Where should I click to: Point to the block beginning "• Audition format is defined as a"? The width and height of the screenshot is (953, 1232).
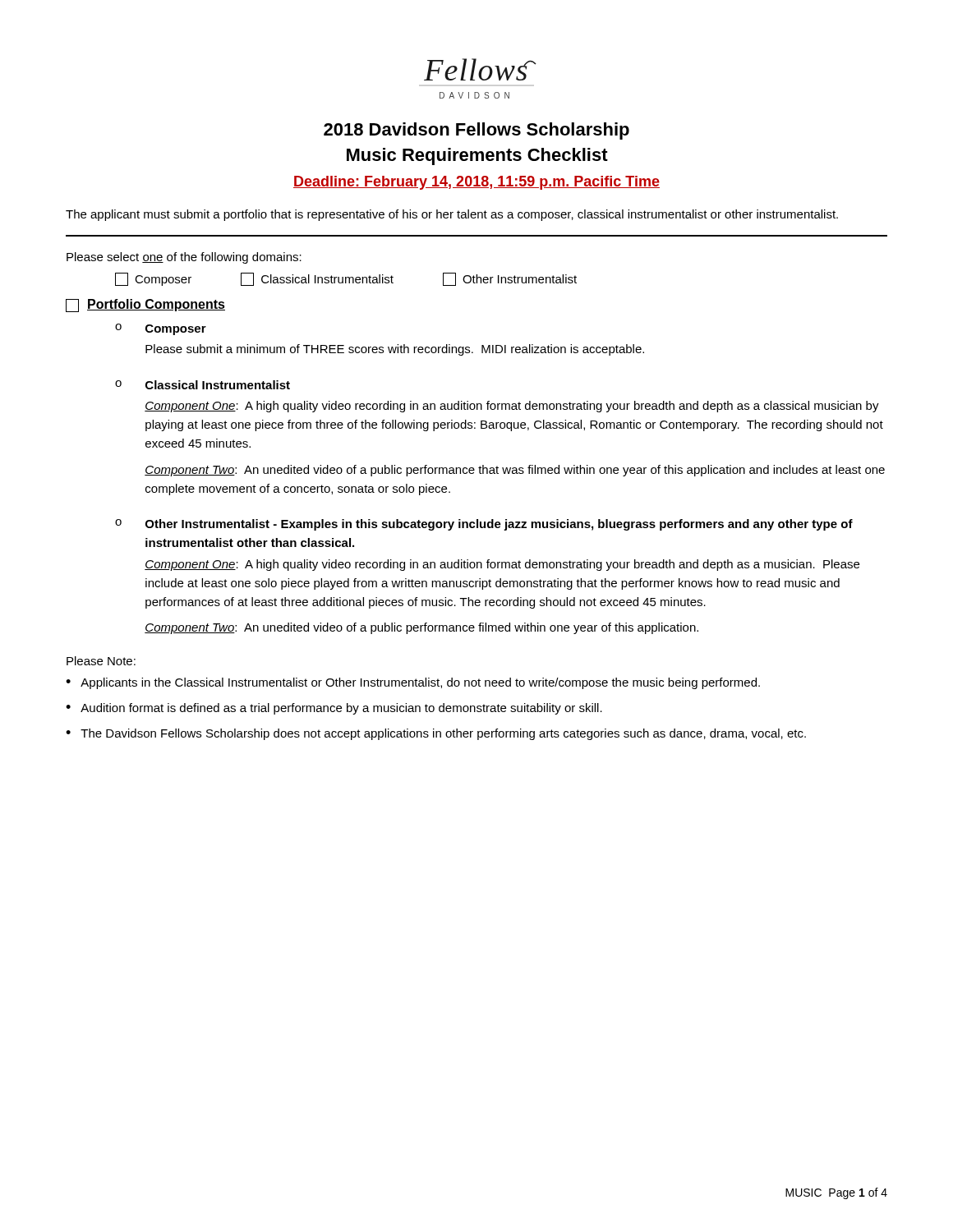click(x=334, y=708)
